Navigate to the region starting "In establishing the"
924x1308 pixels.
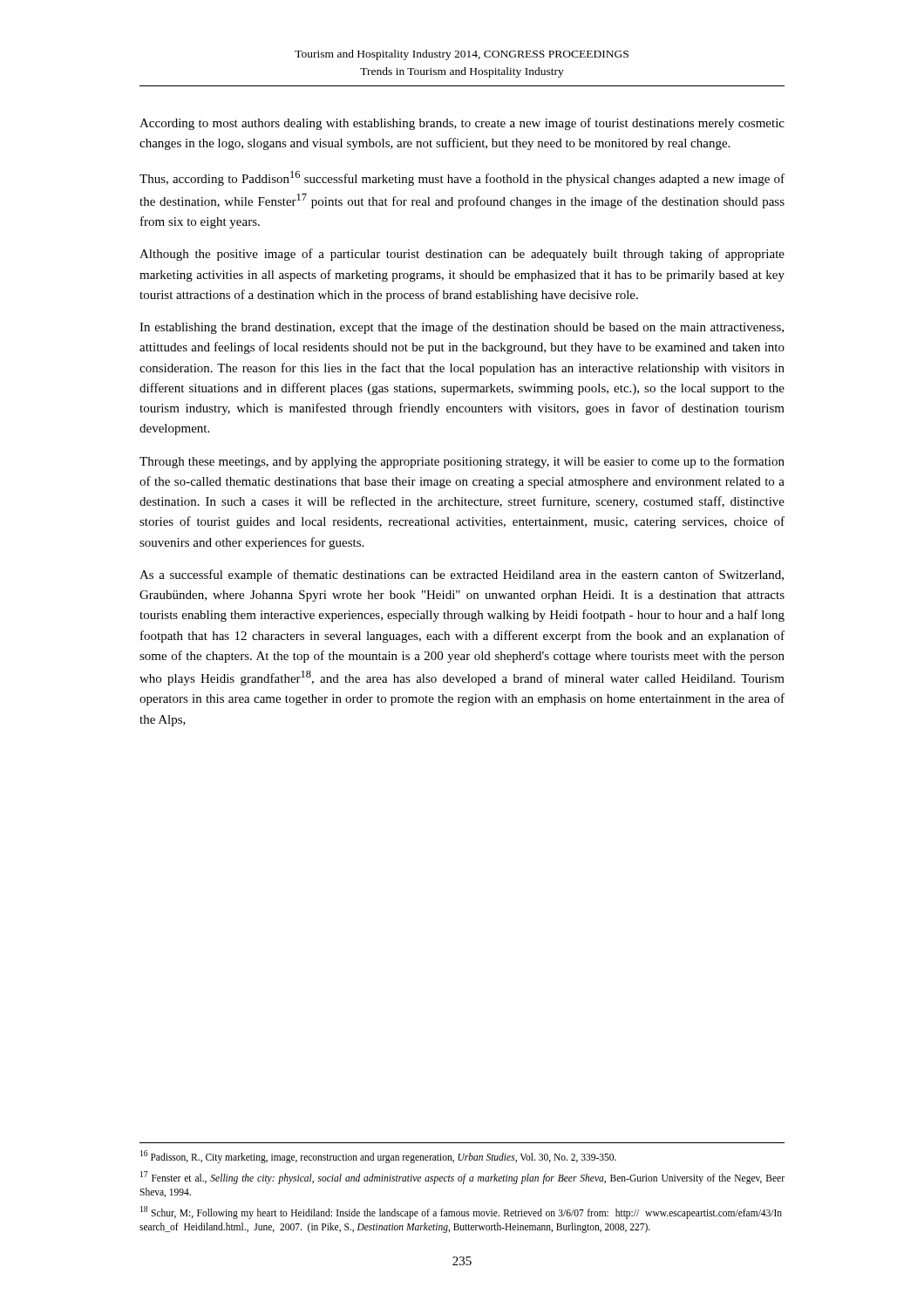[x=462, y=378]
